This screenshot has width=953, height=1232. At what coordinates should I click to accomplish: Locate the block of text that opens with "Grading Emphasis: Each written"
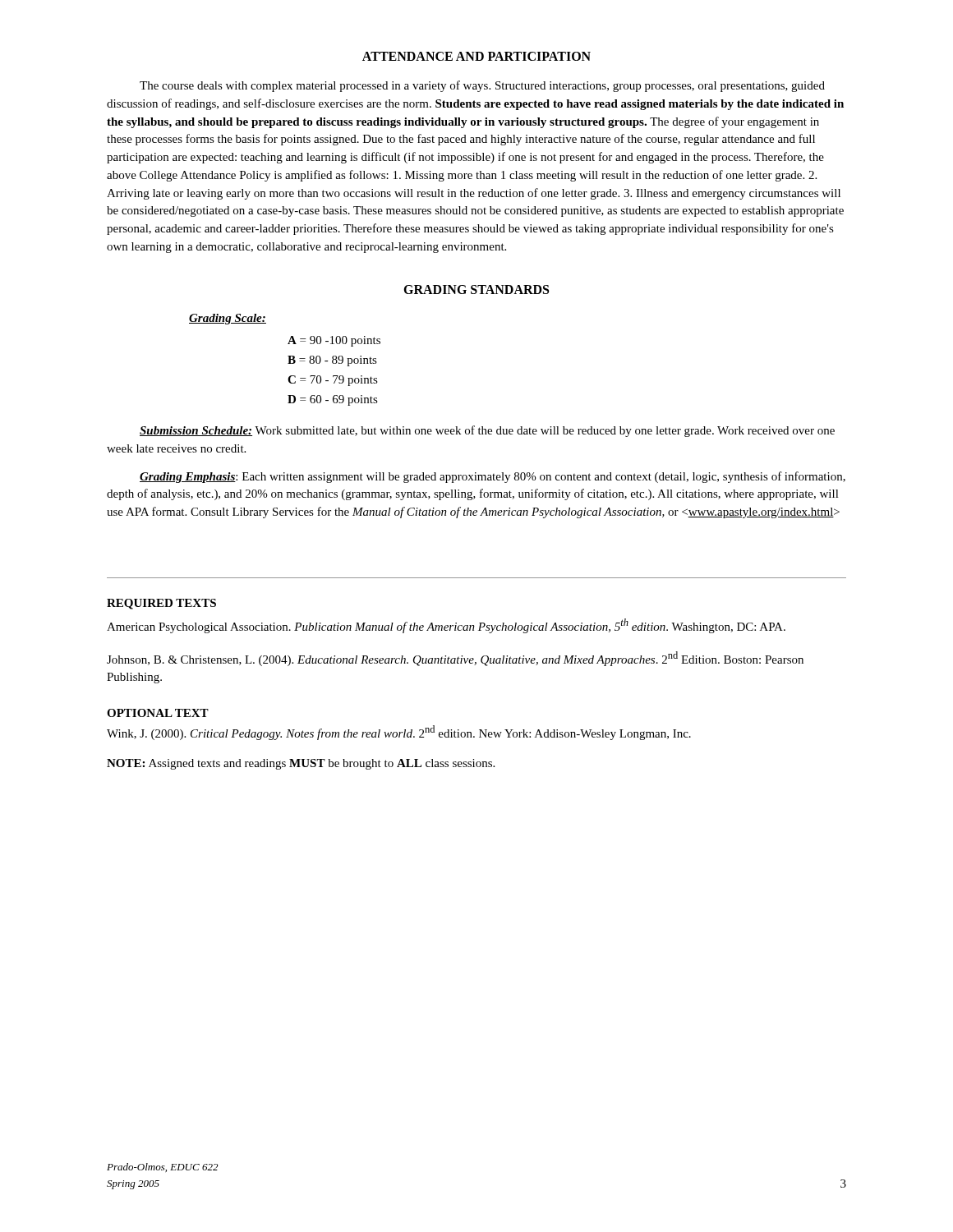coord(476,494)
